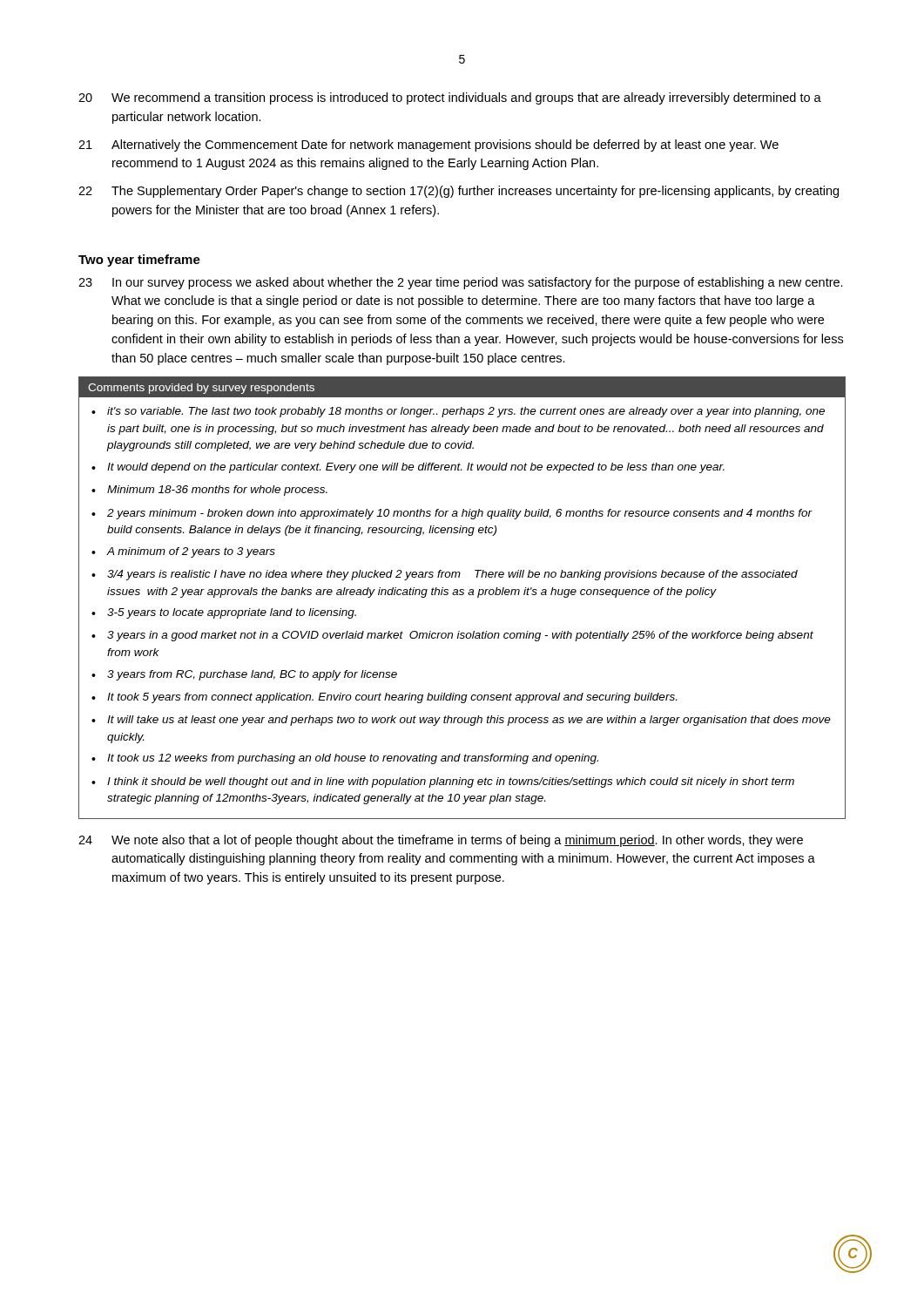
Task: Click on the list item that says "20 We recommend"
Action: point(462,108)
